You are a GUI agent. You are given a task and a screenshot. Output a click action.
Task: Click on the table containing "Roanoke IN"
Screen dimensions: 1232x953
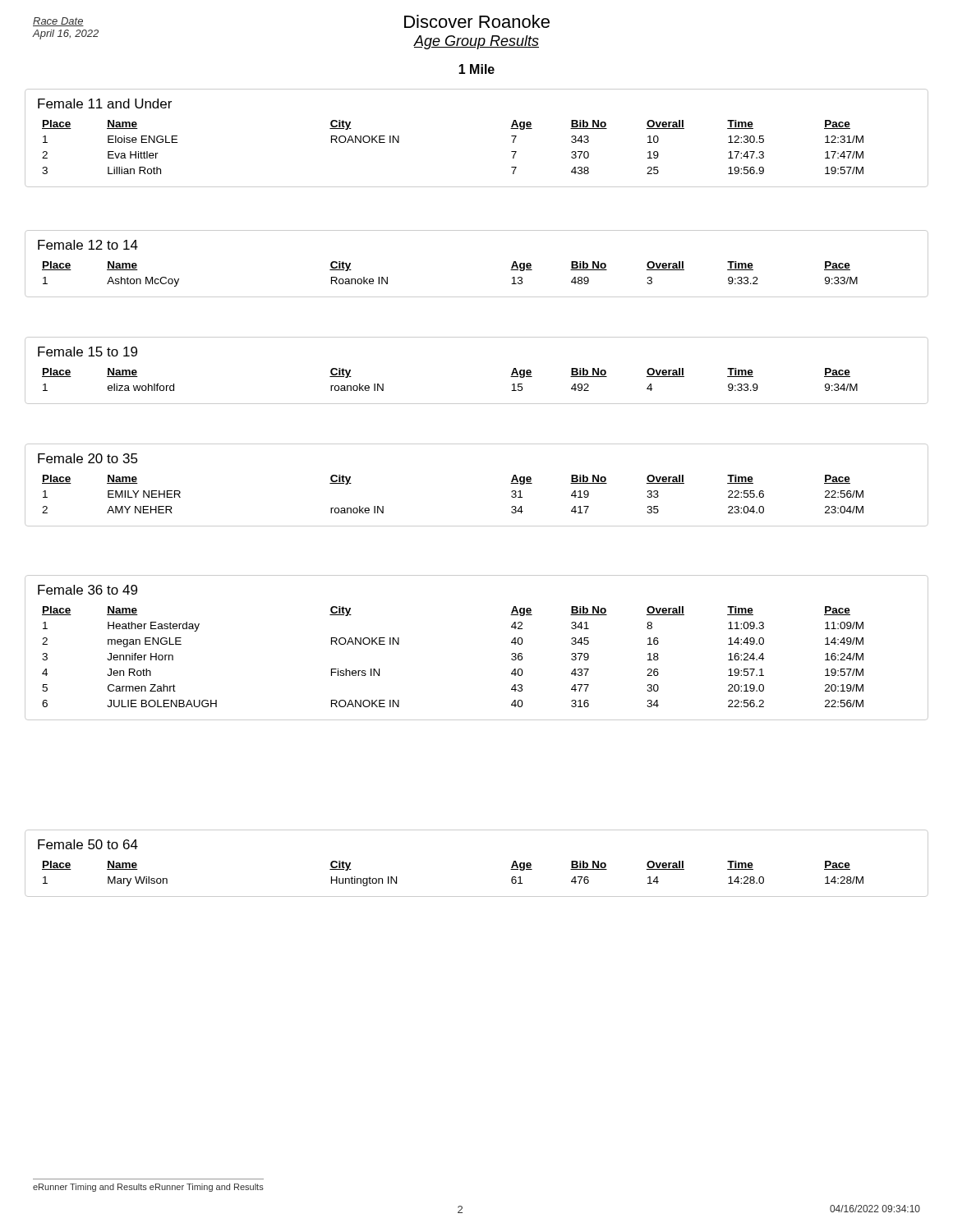(476, 275)
